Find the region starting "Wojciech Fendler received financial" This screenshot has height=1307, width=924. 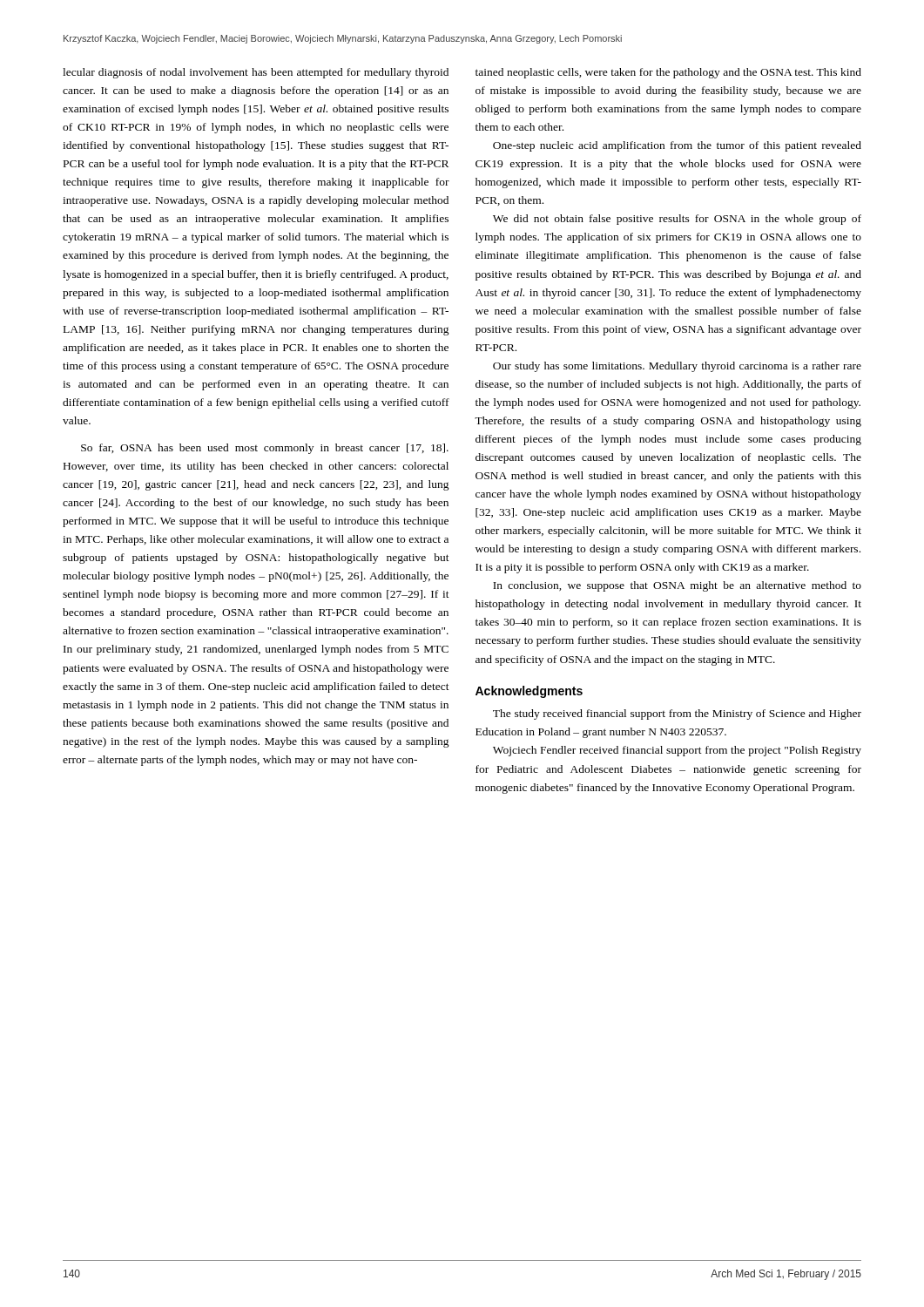668,769
